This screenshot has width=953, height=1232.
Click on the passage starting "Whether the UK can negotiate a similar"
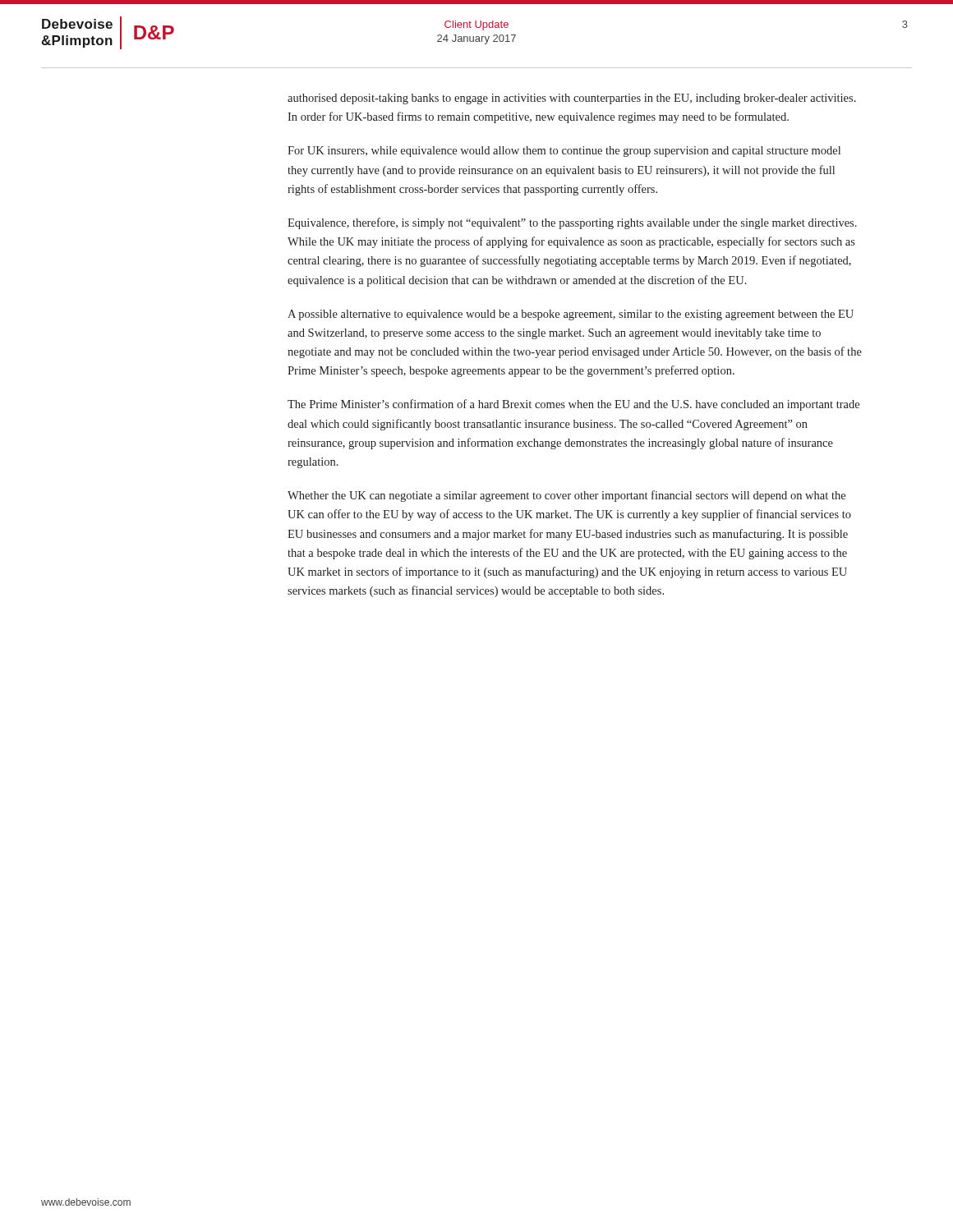[575, 543]
